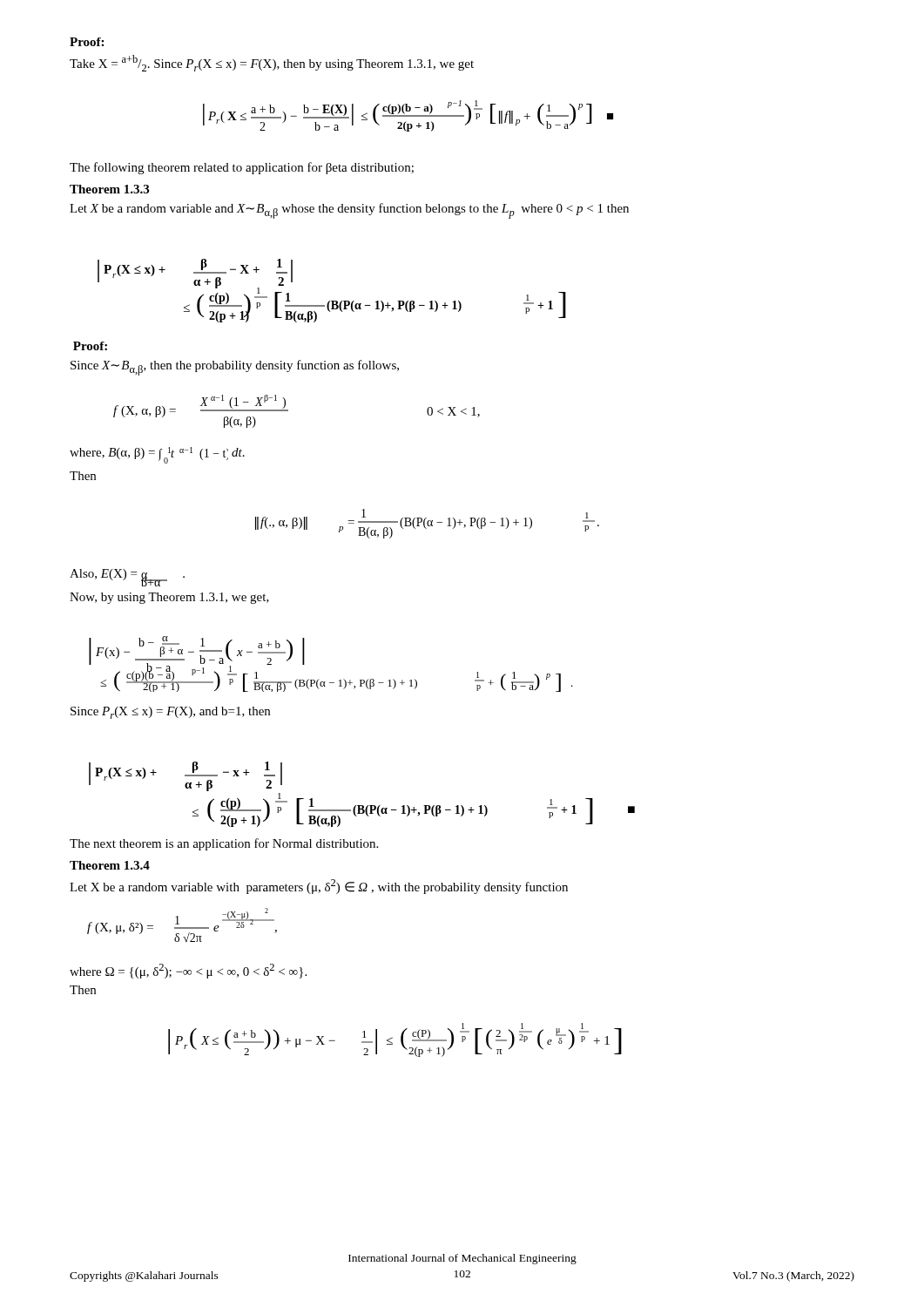Navigate to the text starting "Now, by using"

click(169, 597)
